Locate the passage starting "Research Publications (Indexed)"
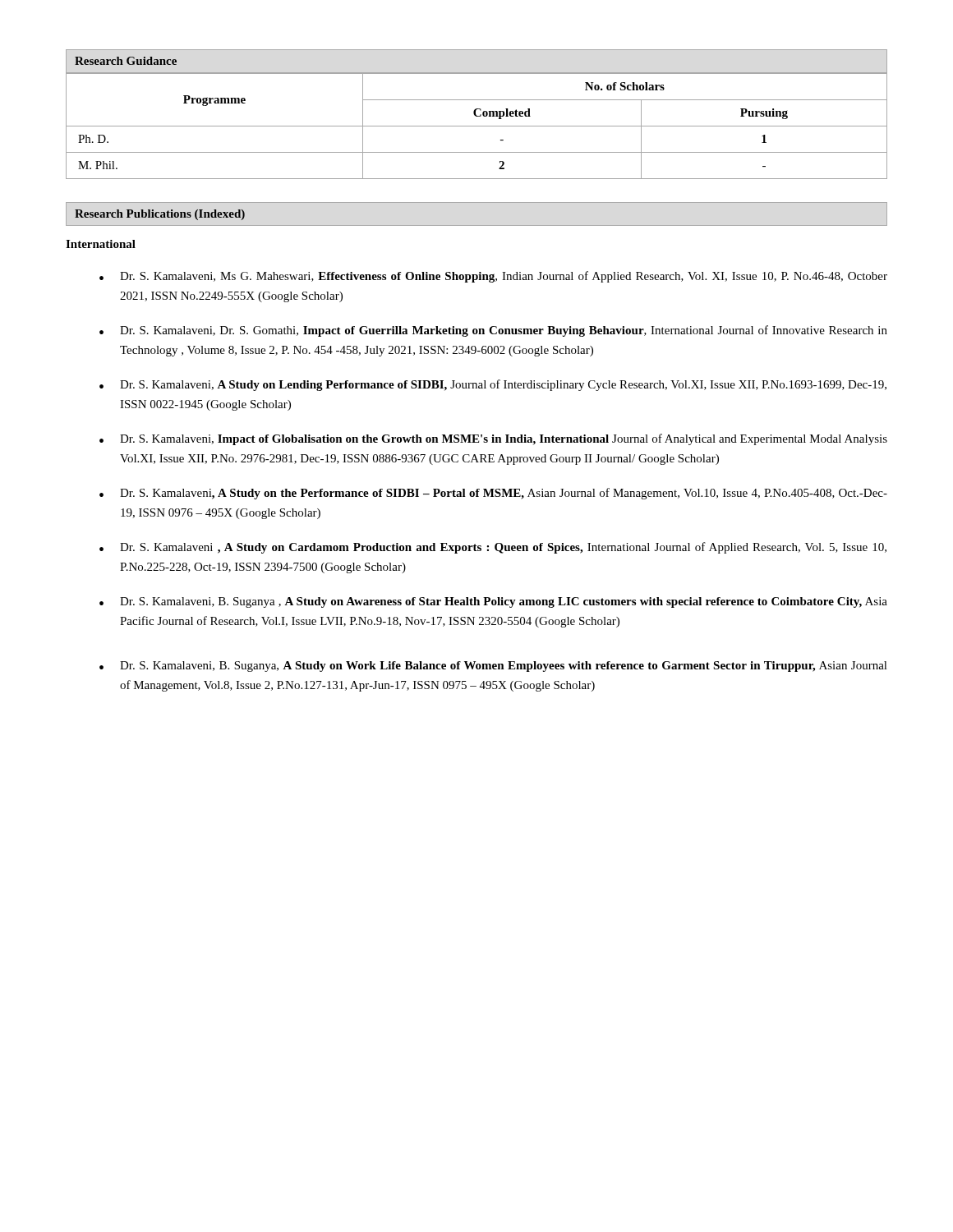 [x=160, y=214]
